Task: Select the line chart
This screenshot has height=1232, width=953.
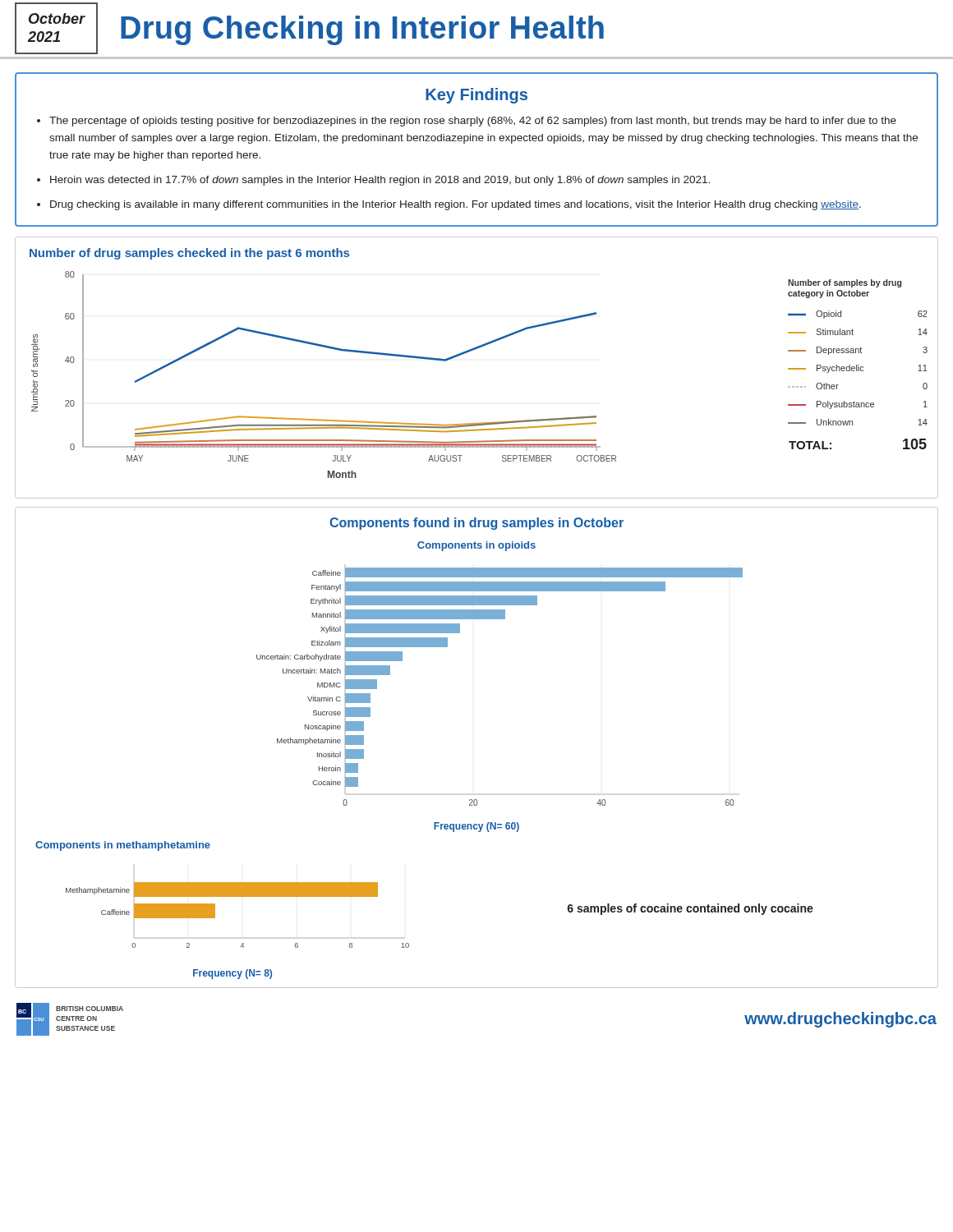Action: click(x=403, y=378)
